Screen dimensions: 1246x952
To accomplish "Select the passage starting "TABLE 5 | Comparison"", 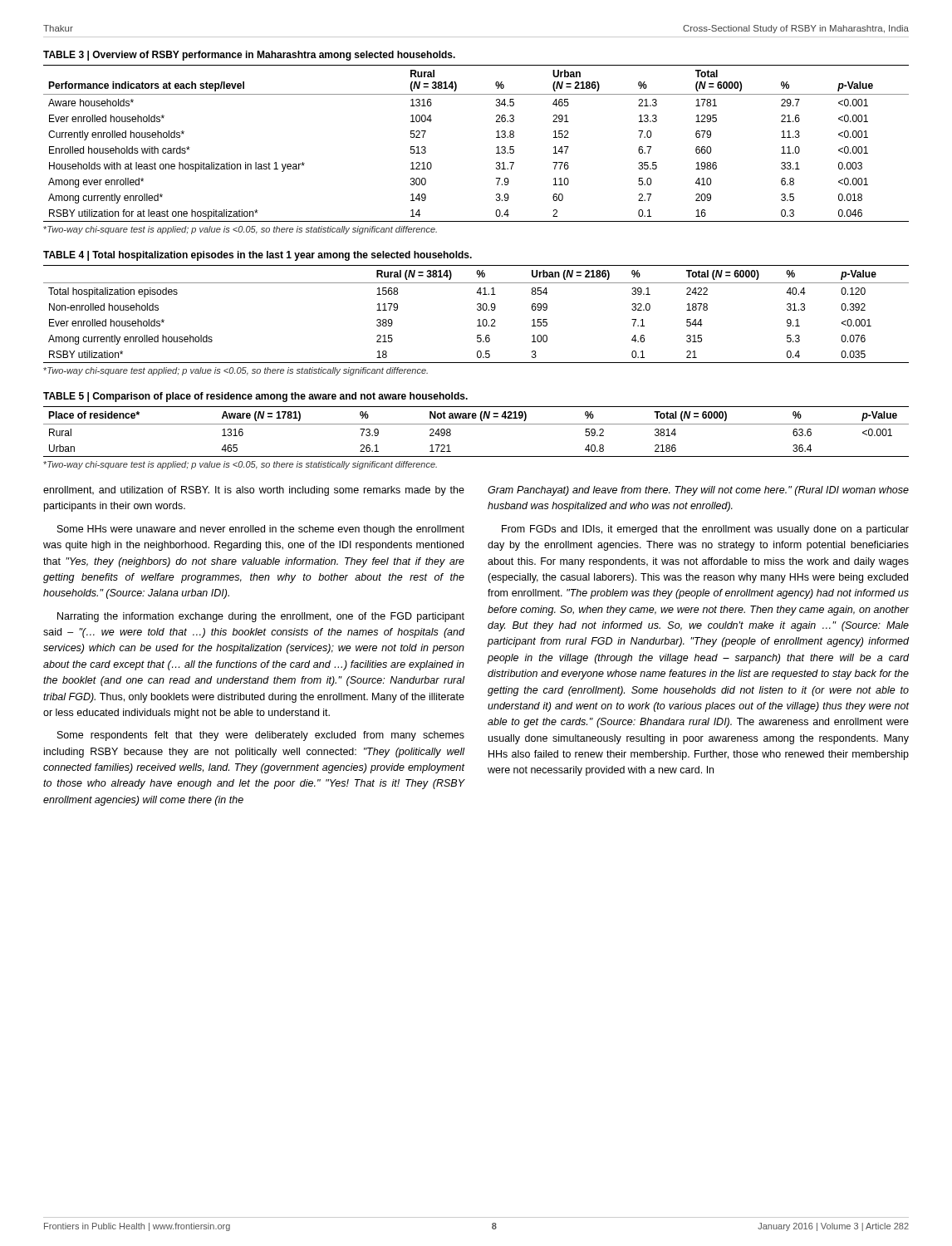I will click(476, 396).
